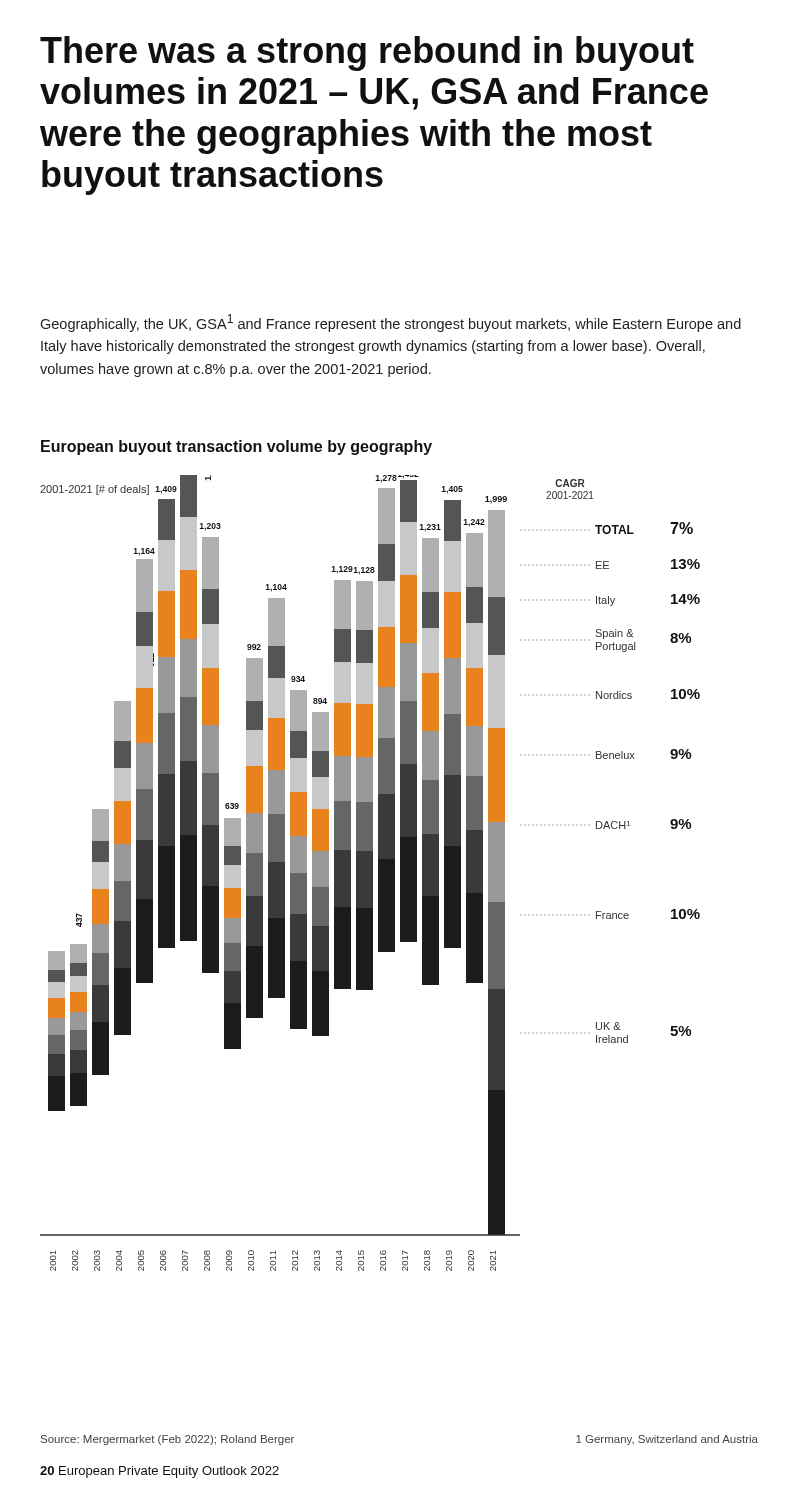
Task: Click the passage that begins "Source: Mergermarket (Feb 2022); Roland Berger 1 Germany,"
Action: [164, 1440]
